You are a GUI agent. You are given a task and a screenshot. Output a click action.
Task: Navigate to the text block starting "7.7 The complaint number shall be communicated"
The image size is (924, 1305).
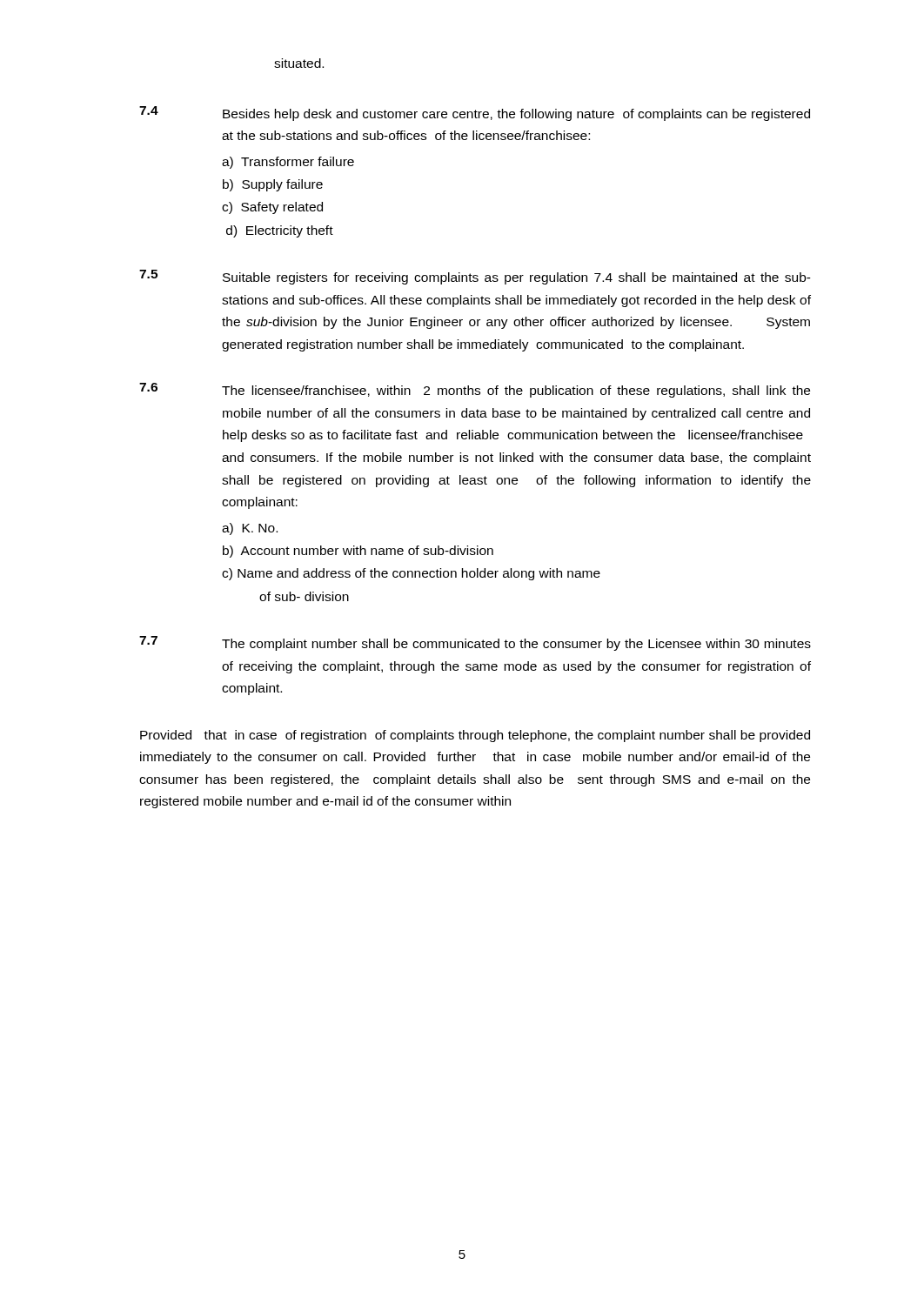475,666
